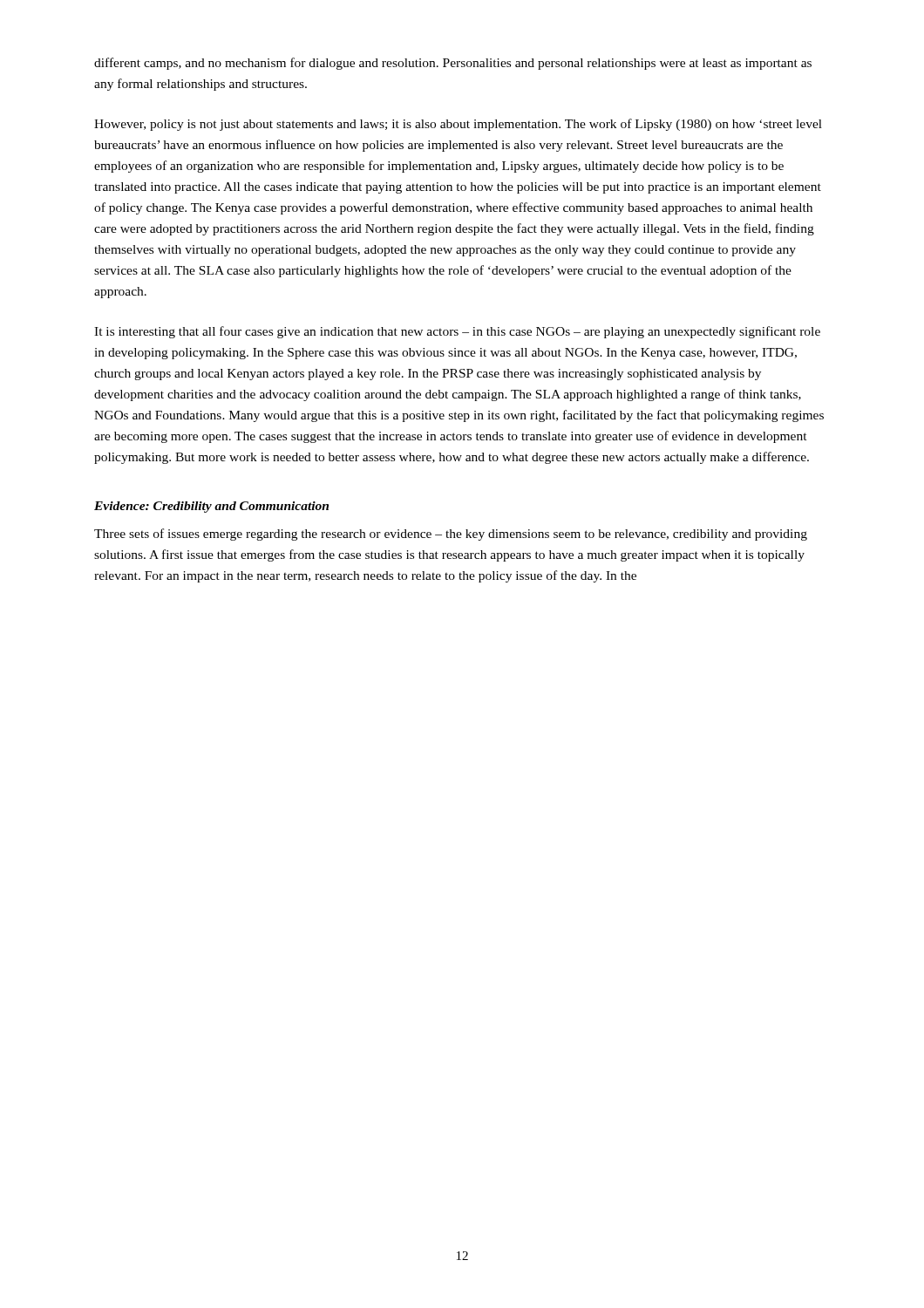Locate the text "Evidence: Credibility and Communication"
Image resolution: width=924 pixels, height=1308 pixels.
pos(212,506)
